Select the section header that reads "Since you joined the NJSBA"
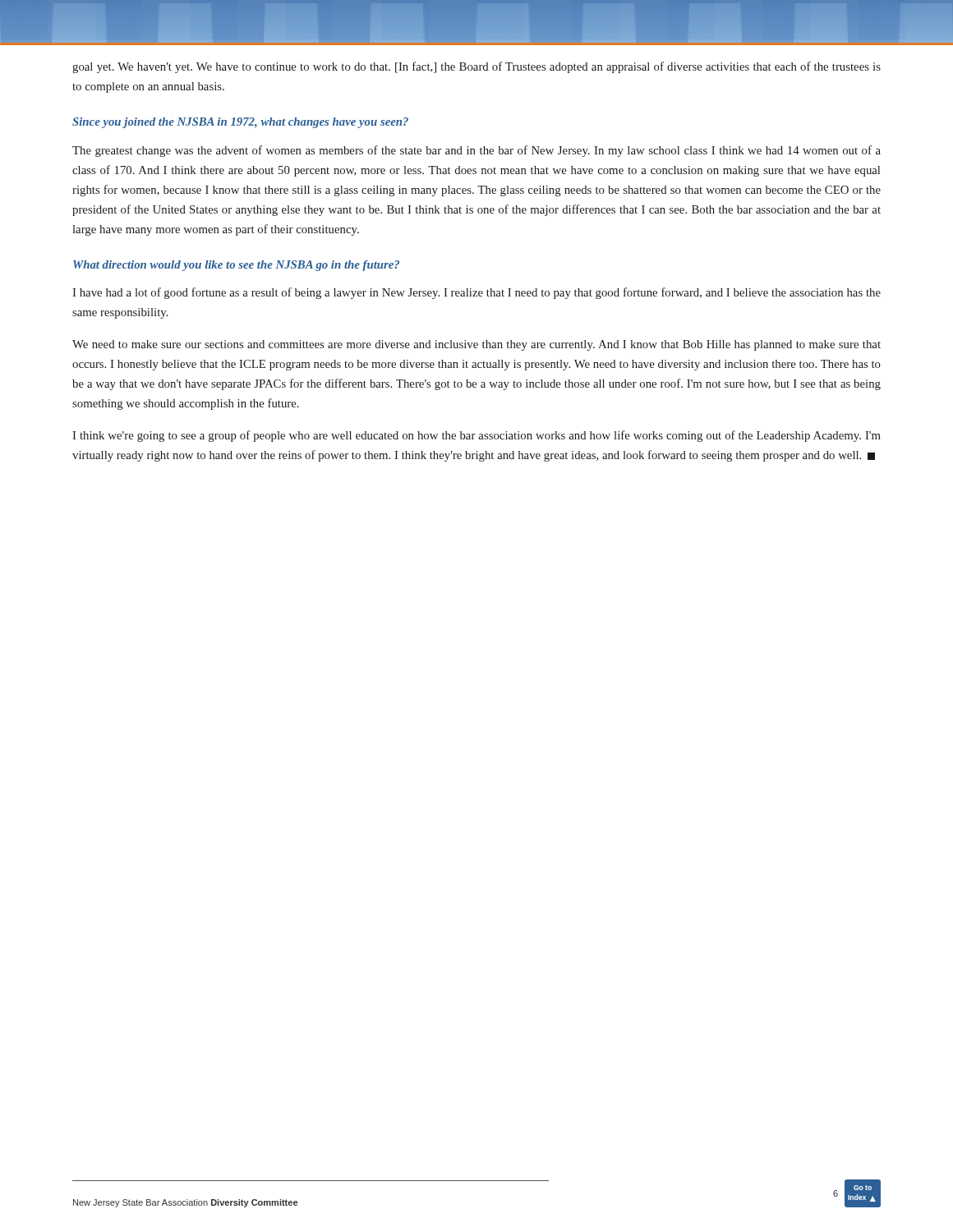This screenshot has width=953, height=1232. pyautogui.click(x=240, y=122)
